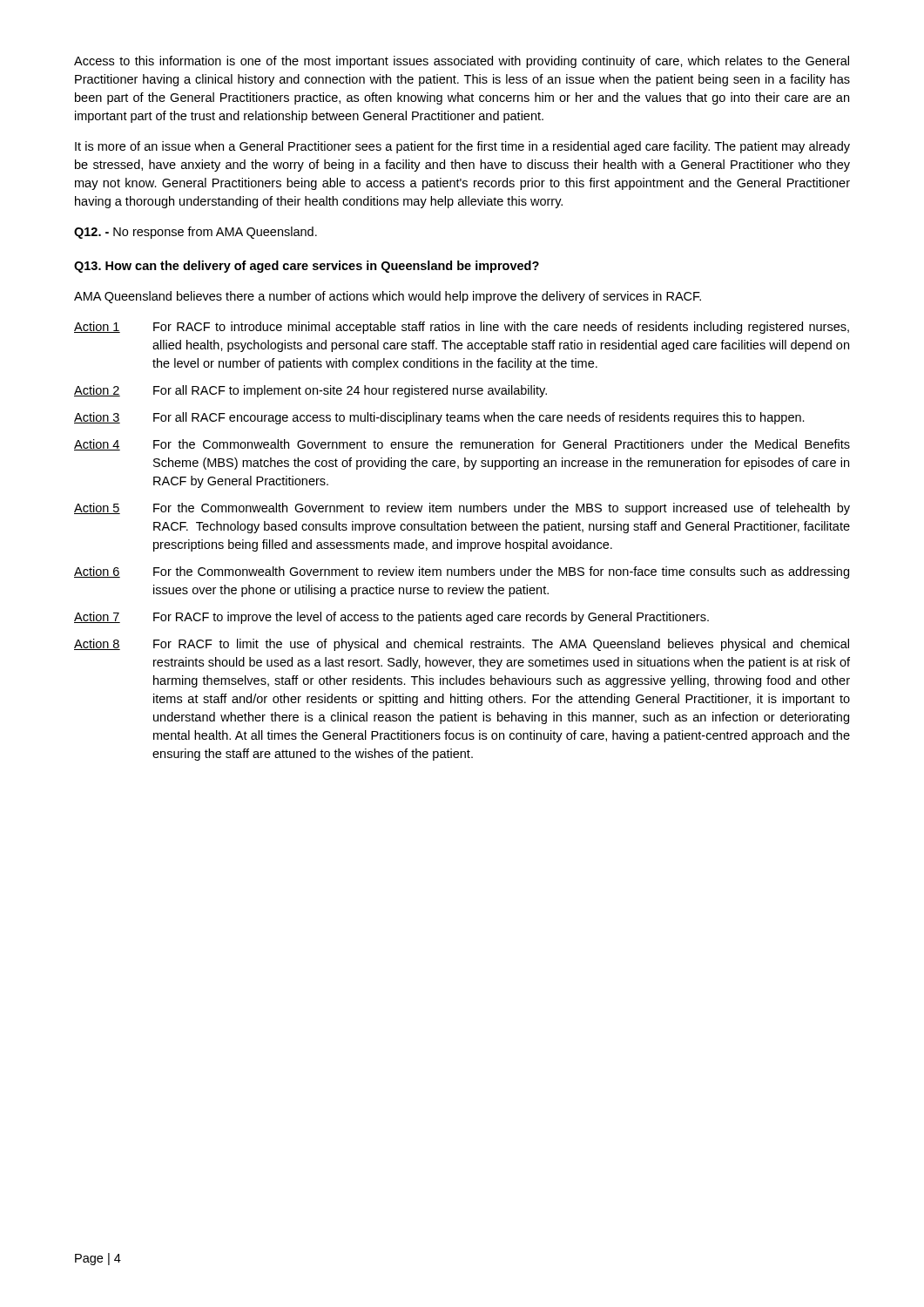Find the block on this page that starts "It is more of an issue"
This screenshot has height=1307, width=924.
(x=462, y=174)
